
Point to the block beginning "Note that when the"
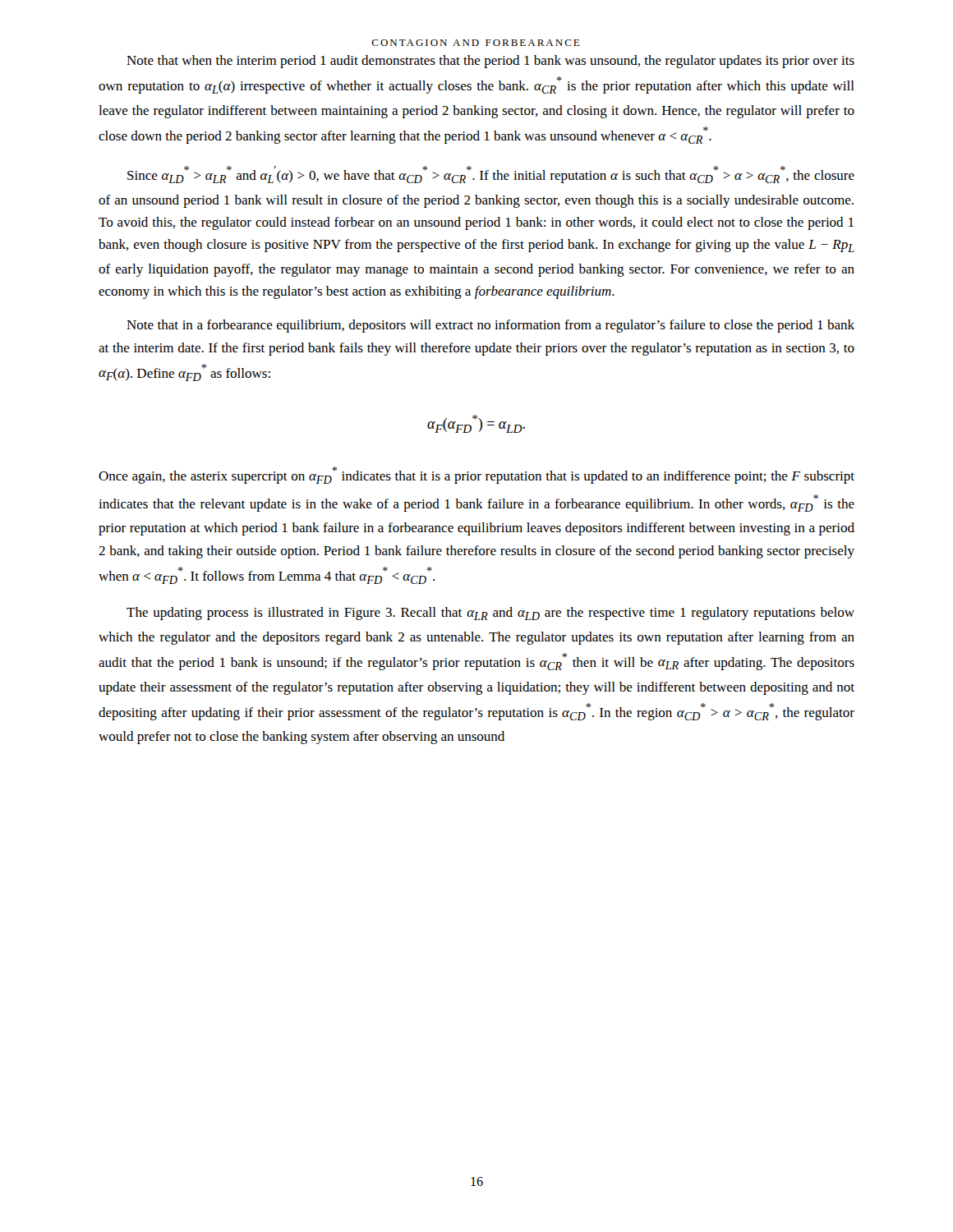(x=476, y=99)
